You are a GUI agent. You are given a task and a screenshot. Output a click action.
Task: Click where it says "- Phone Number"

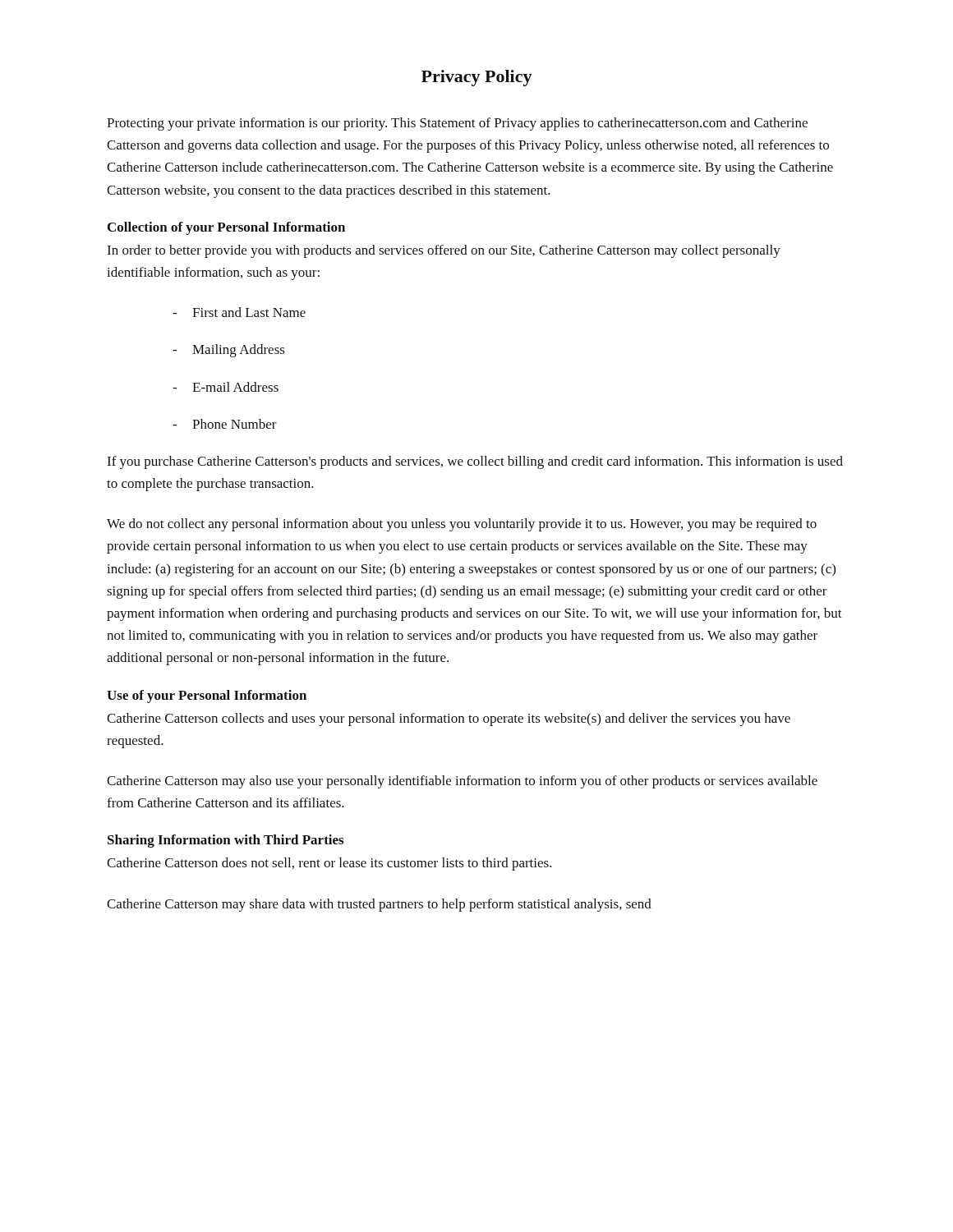click(x=224, y=424)
